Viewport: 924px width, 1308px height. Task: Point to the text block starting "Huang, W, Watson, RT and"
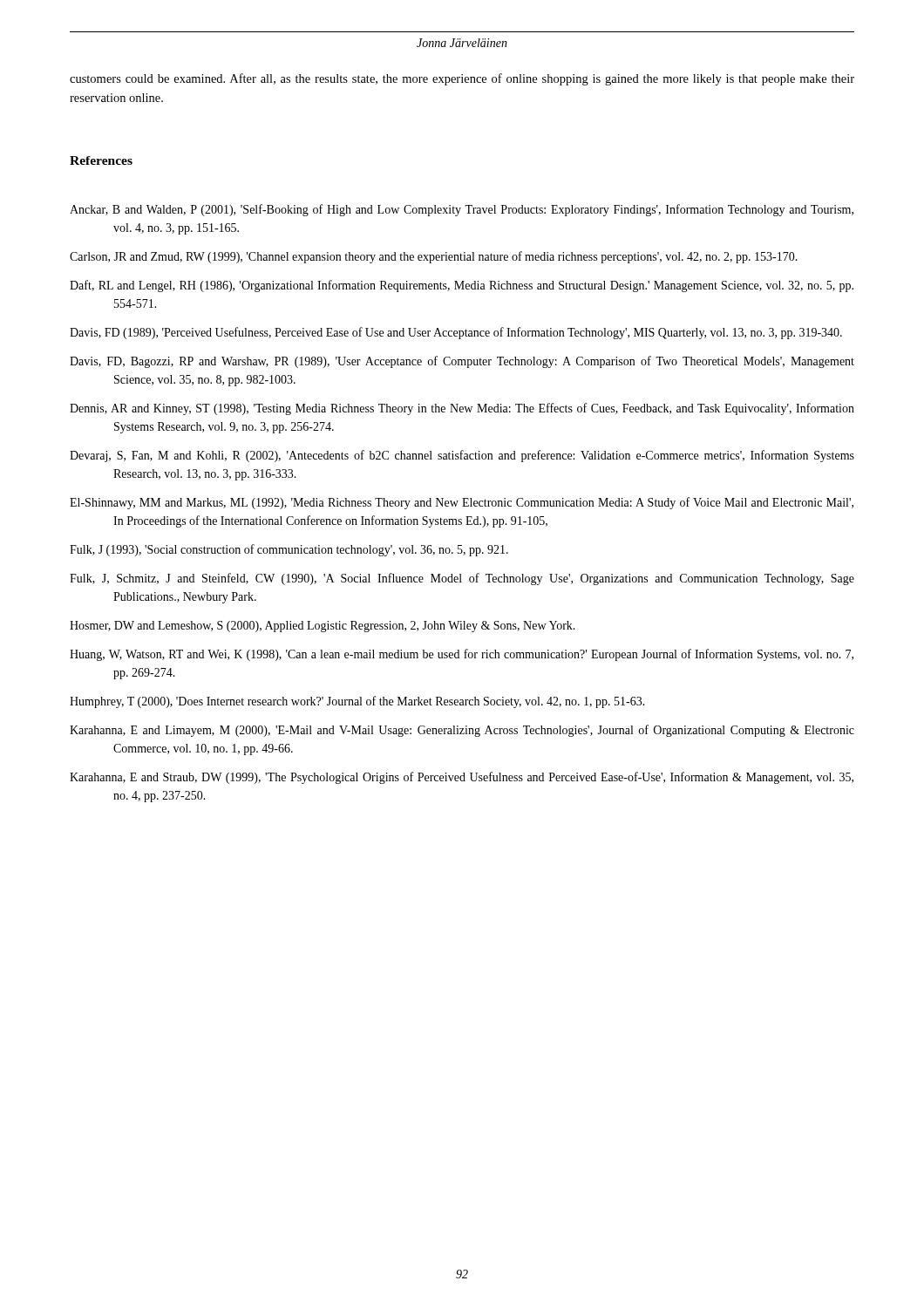[462, 664]
